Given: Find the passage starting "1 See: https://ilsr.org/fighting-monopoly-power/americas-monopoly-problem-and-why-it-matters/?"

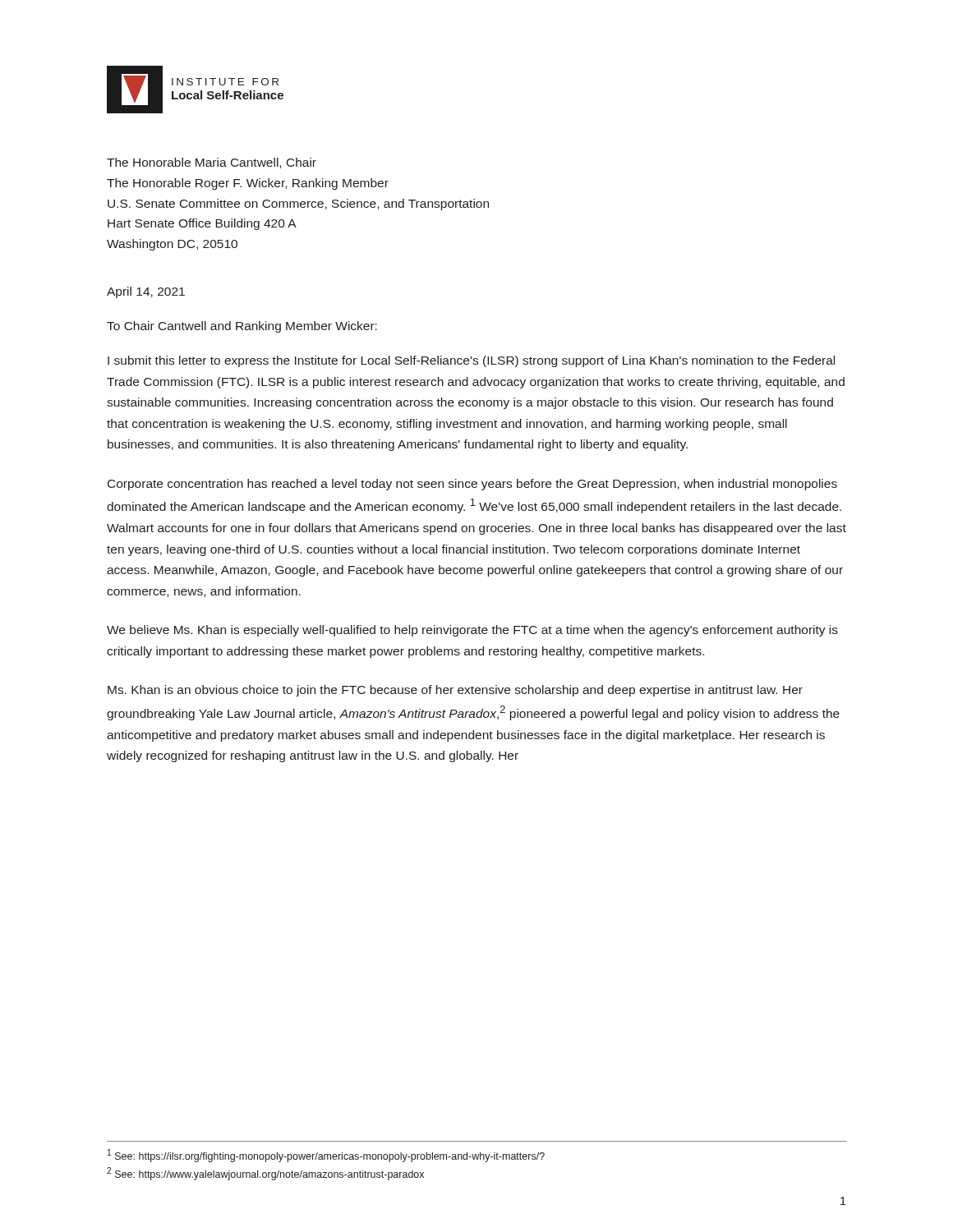Looking at the screenshot, I should (326, 1155).
